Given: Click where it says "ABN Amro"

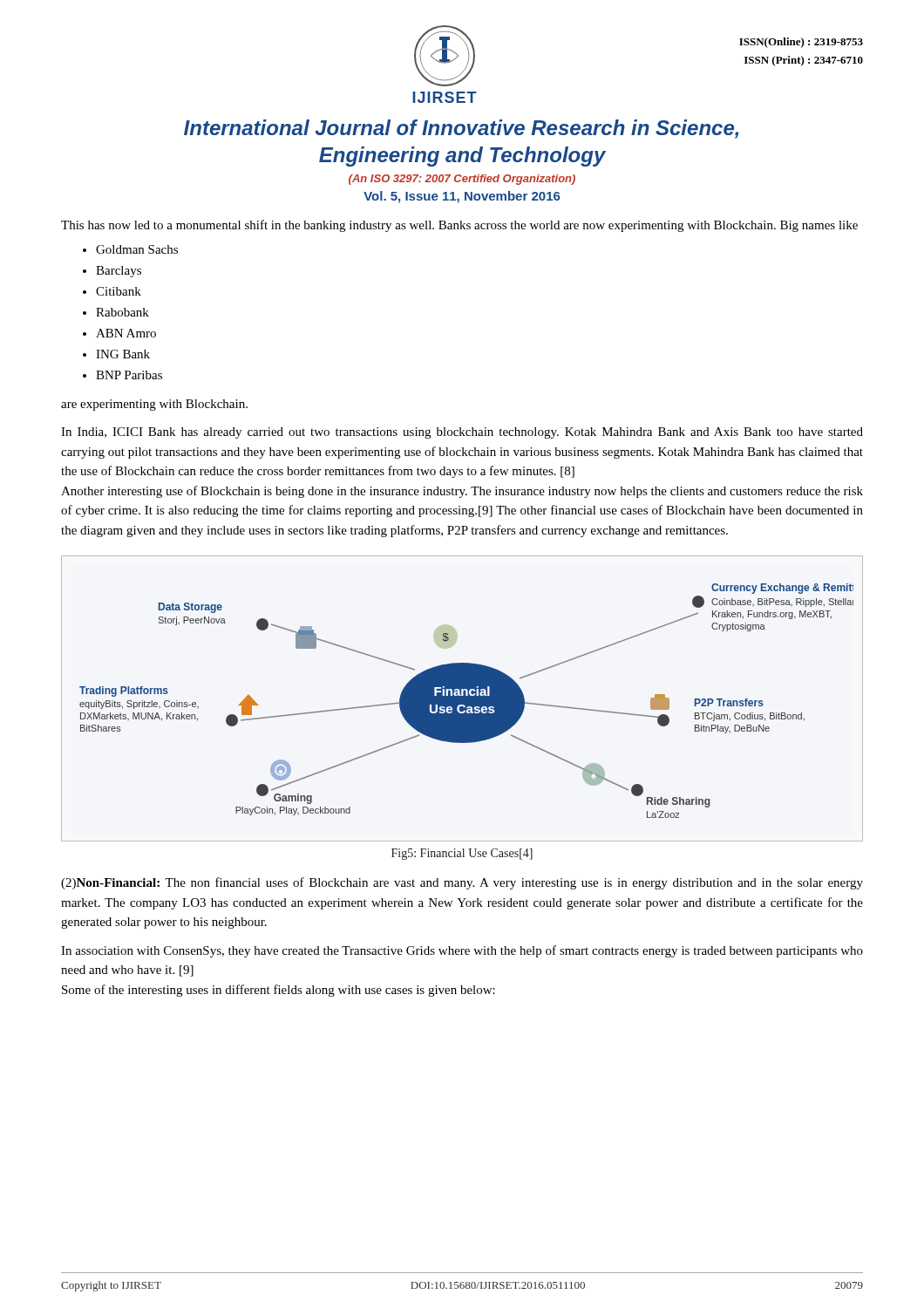Looking at the screenshot, I should (126, 333).
